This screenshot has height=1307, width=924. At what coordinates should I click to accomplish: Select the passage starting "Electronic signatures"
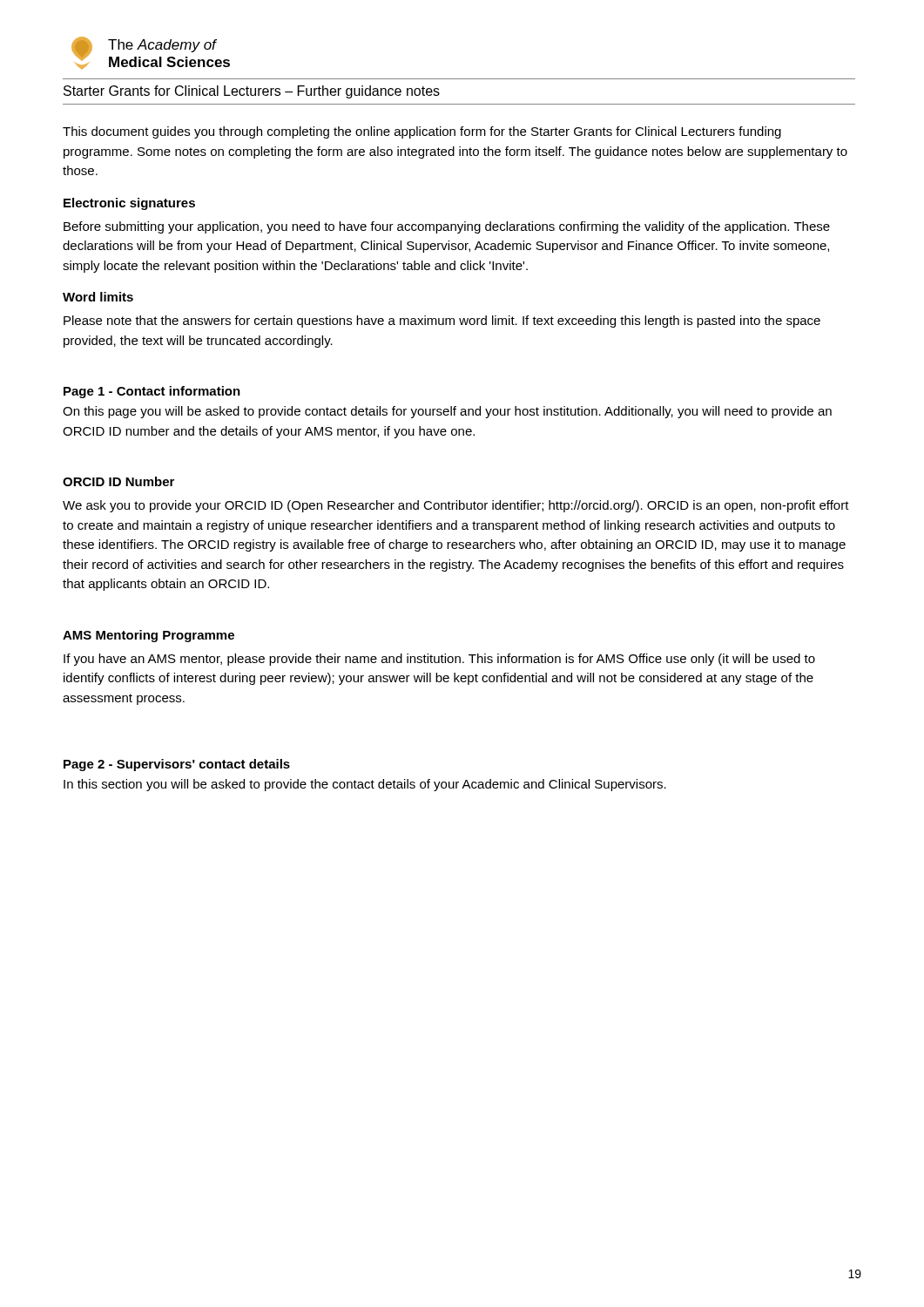129,202
